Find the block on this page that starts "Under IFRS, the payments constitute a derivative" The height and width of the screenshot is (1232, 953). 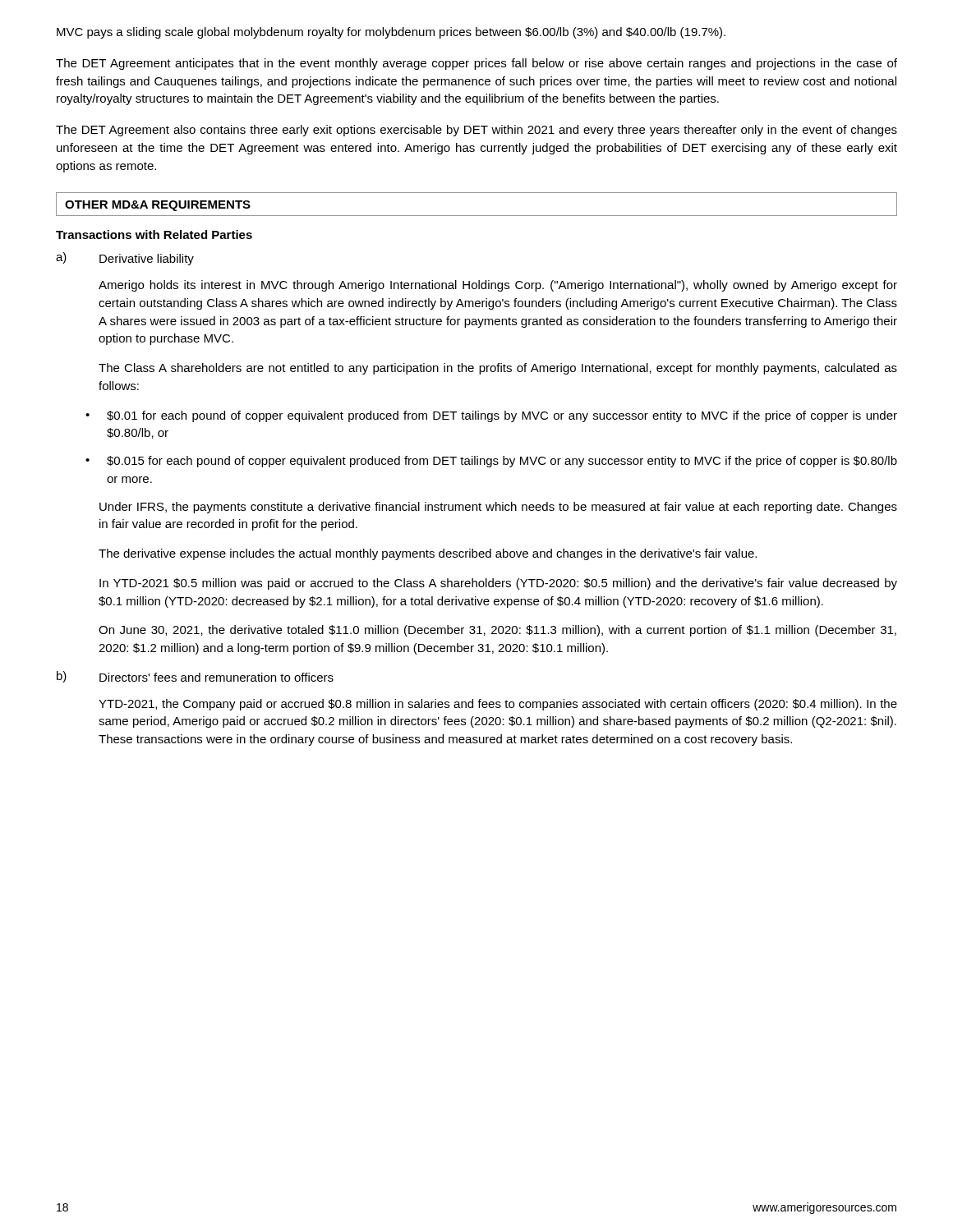[498, 515]
